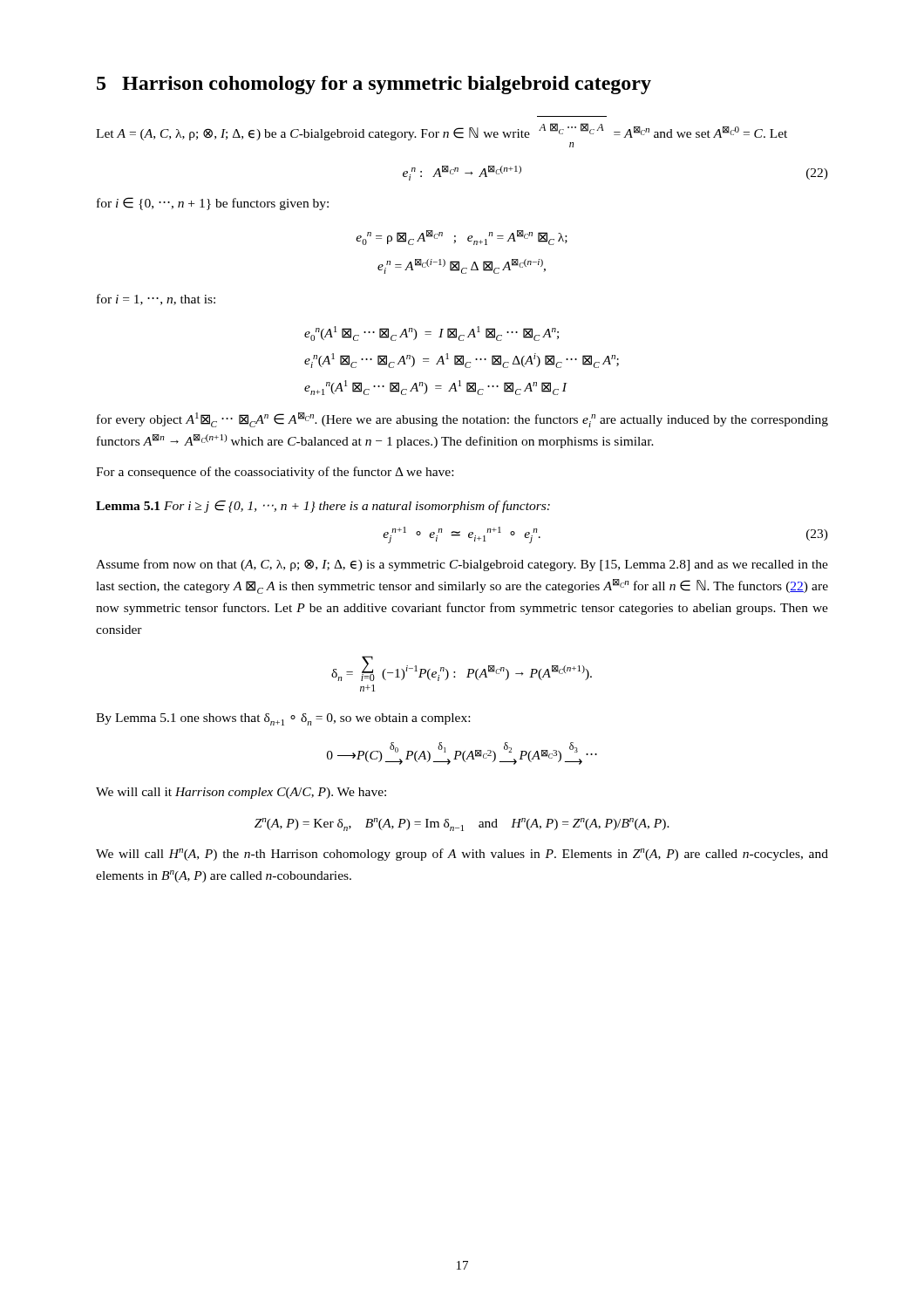Where is the passage that starts "for i = 1,"?

156,299
